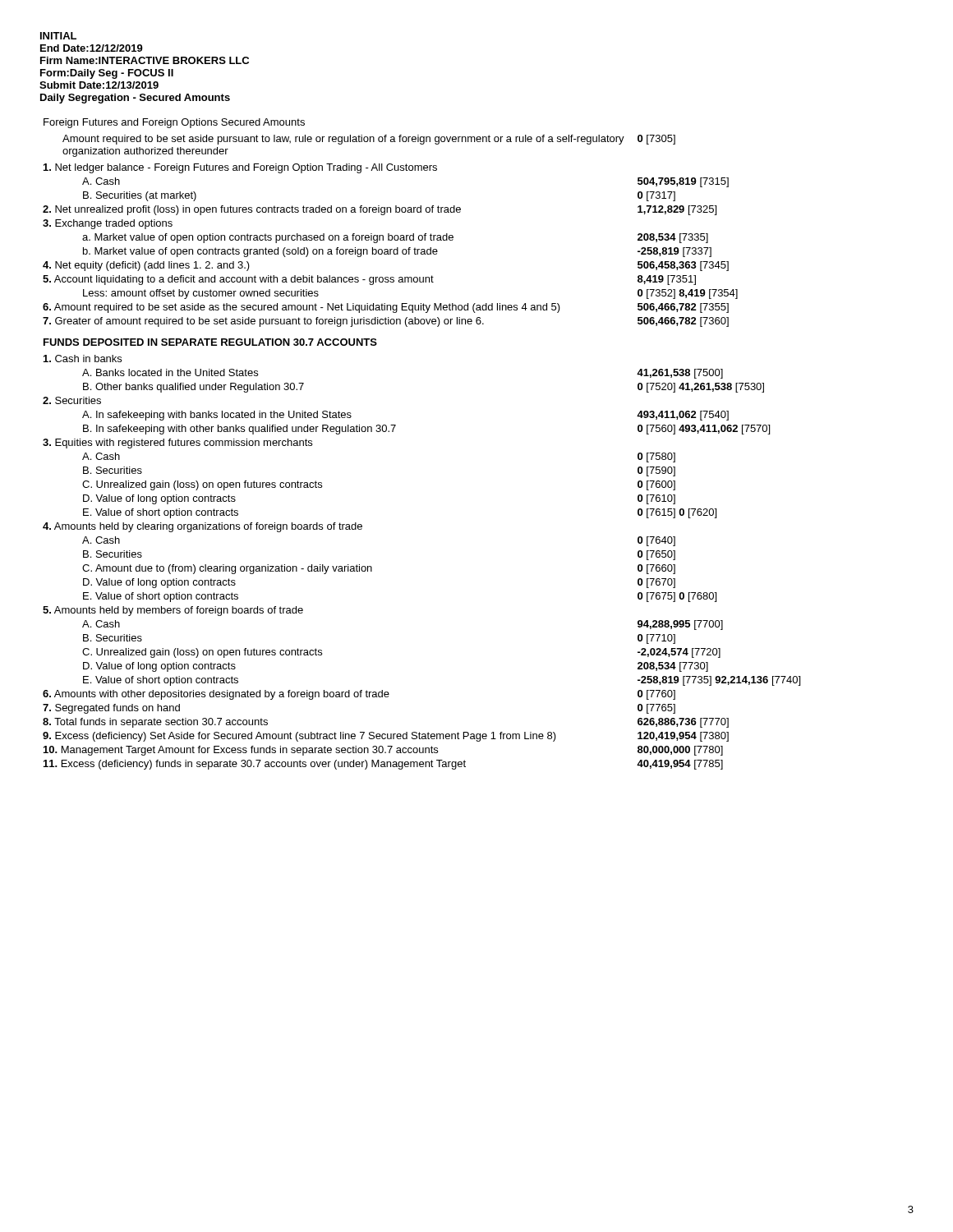This screenshot has width=953, height=1232.
Task: Find "0 [7352] 8,419 [7354]" on this page
Action: 688,293
